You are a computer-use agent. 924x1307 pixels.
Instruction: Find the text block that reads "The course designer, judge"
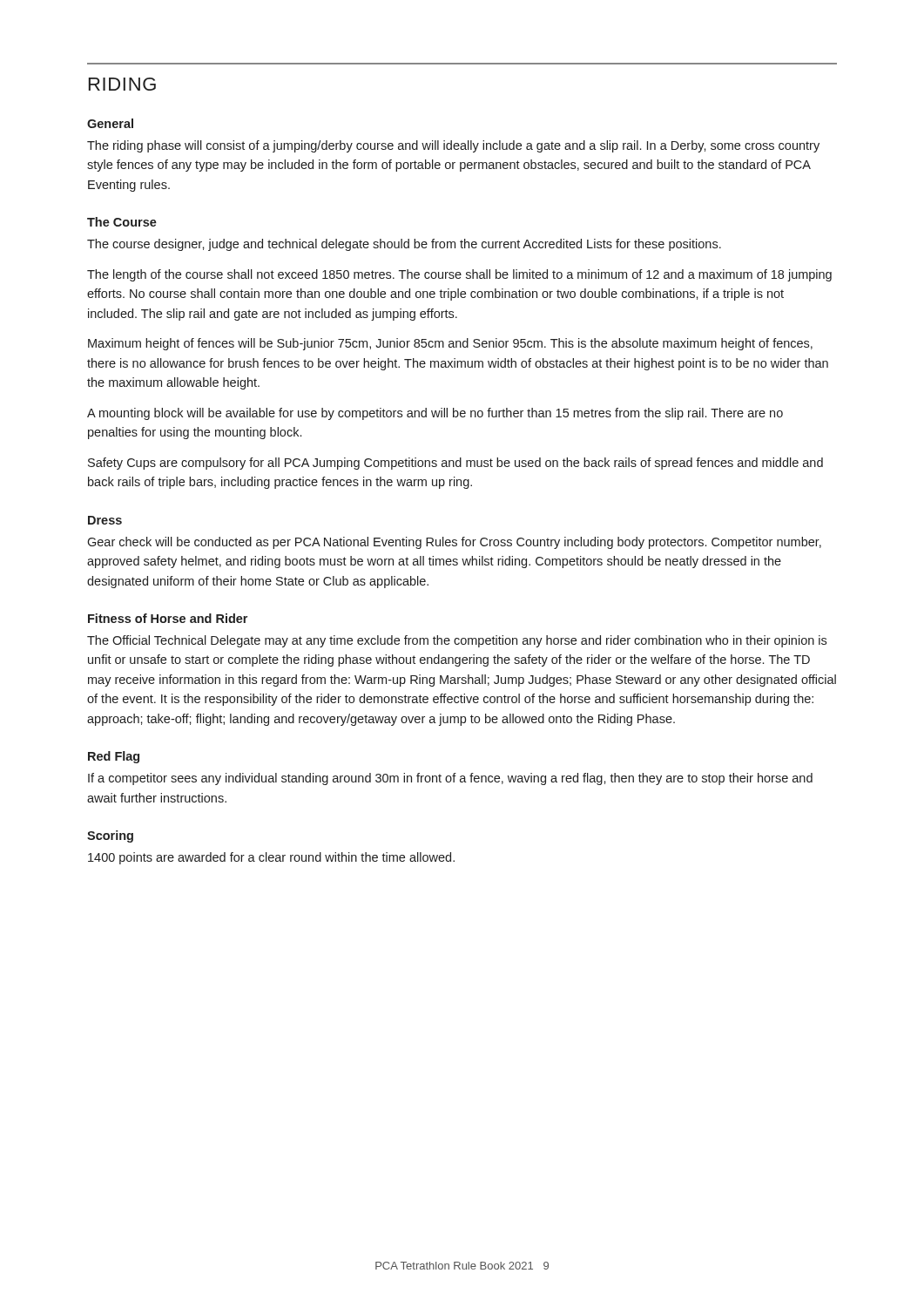coord(404,244)
